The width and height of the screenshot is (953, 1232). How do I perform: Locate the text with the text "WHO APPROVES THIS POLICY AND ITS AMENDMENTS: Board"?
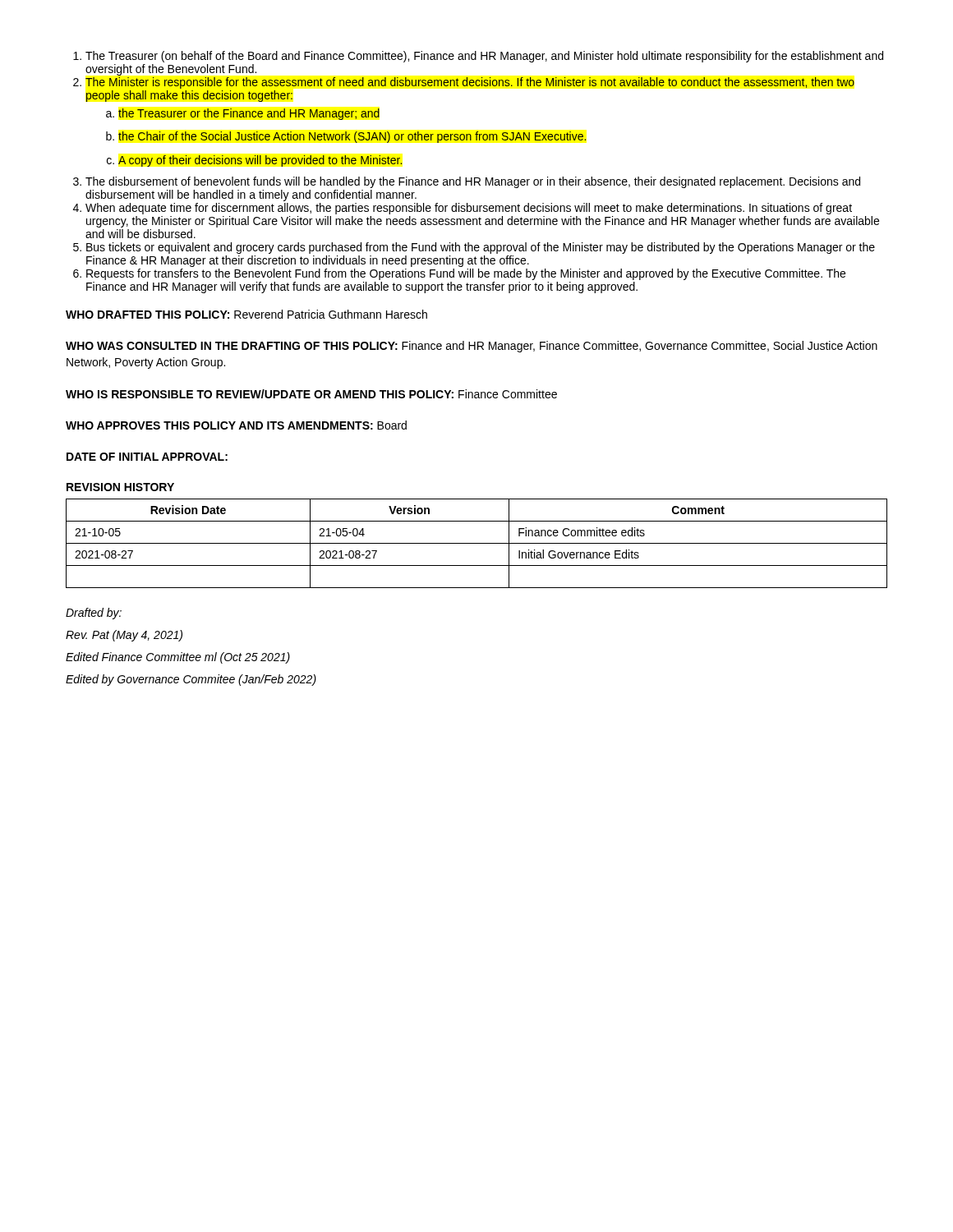237,426
